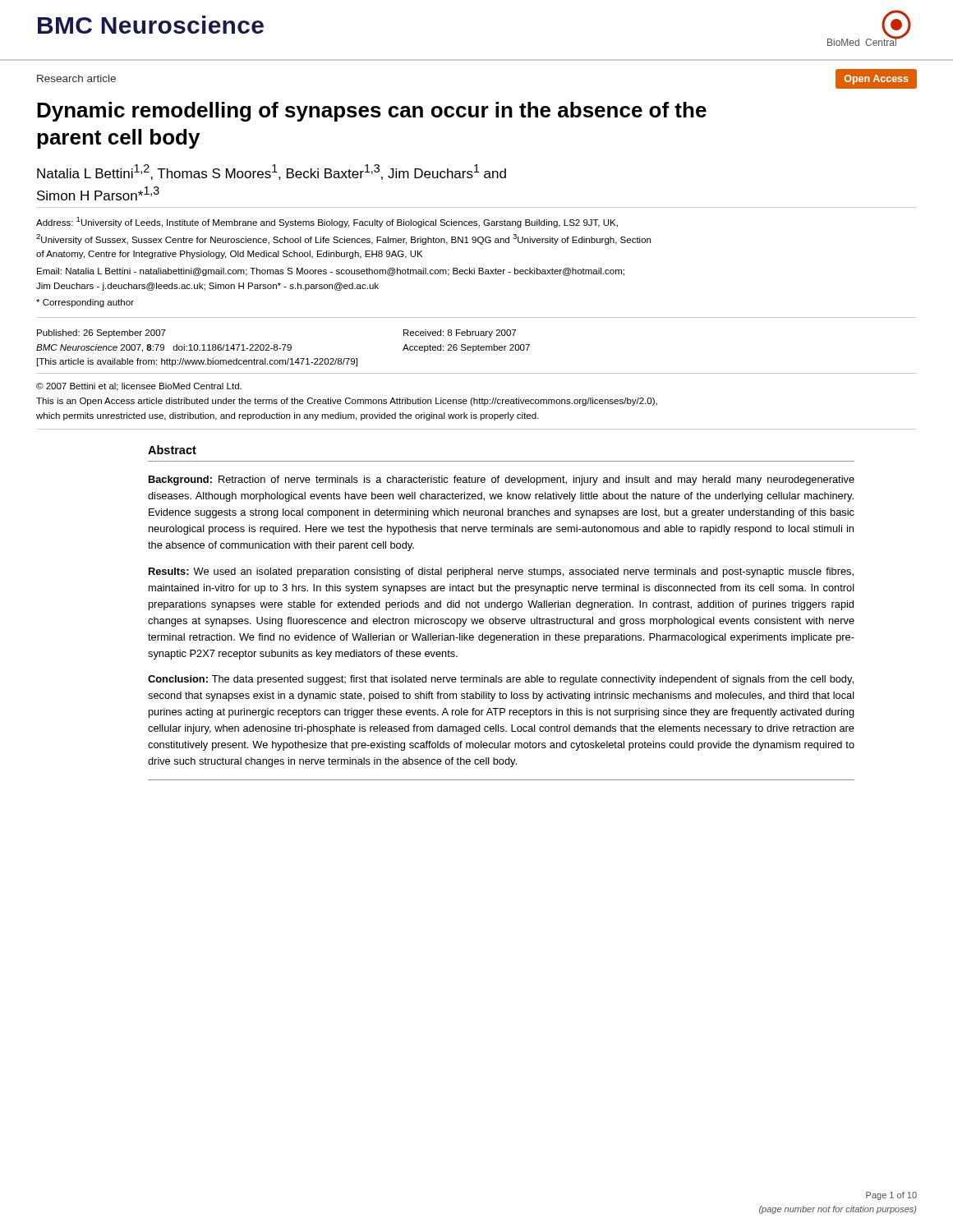
Task: Click on the block starting "Background: Retraction of nerve terminals is a characteristic"
Action: (501, 512)
